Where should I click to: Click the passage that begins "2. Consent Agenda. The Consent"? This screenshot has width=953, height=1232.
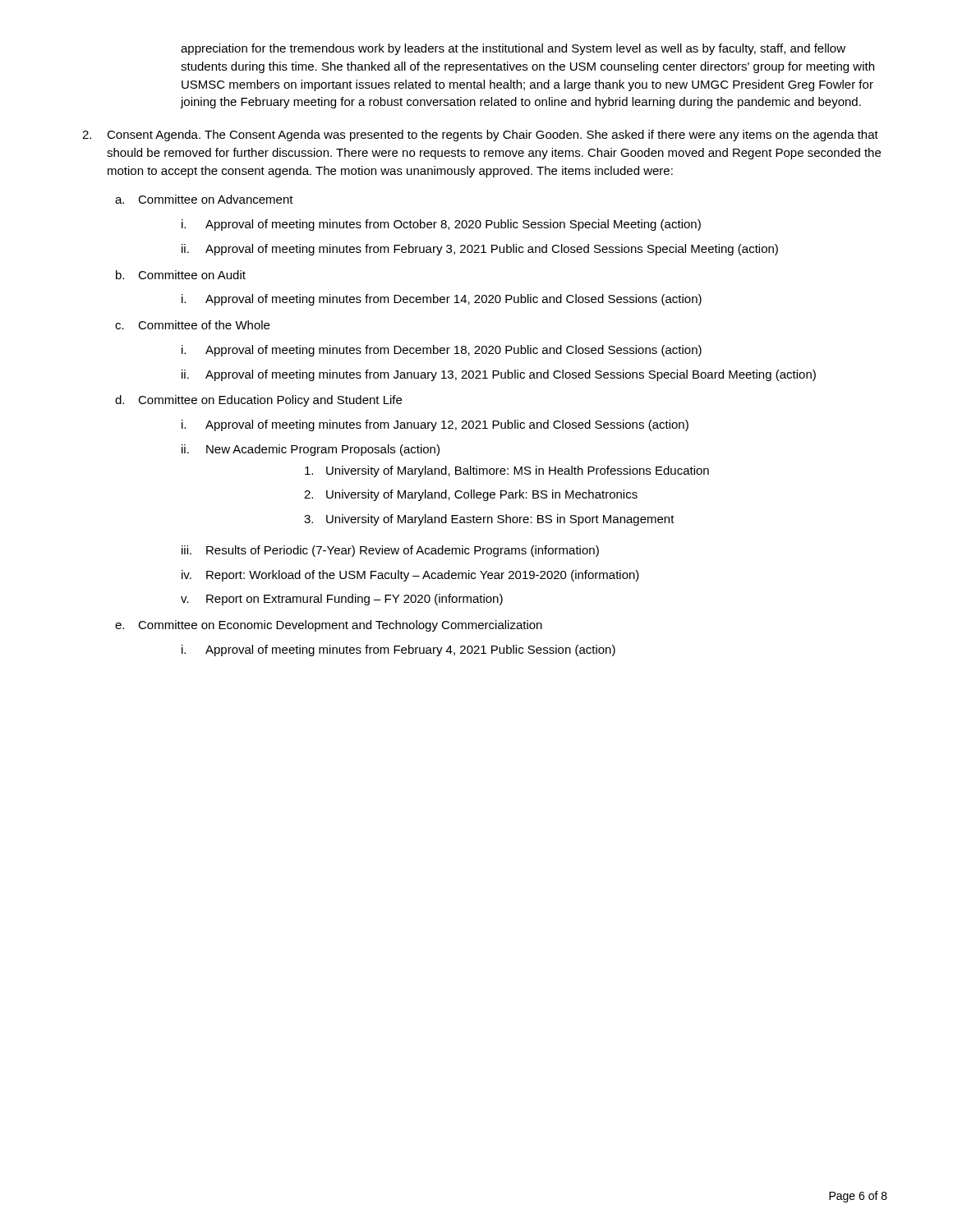point(485,152)
